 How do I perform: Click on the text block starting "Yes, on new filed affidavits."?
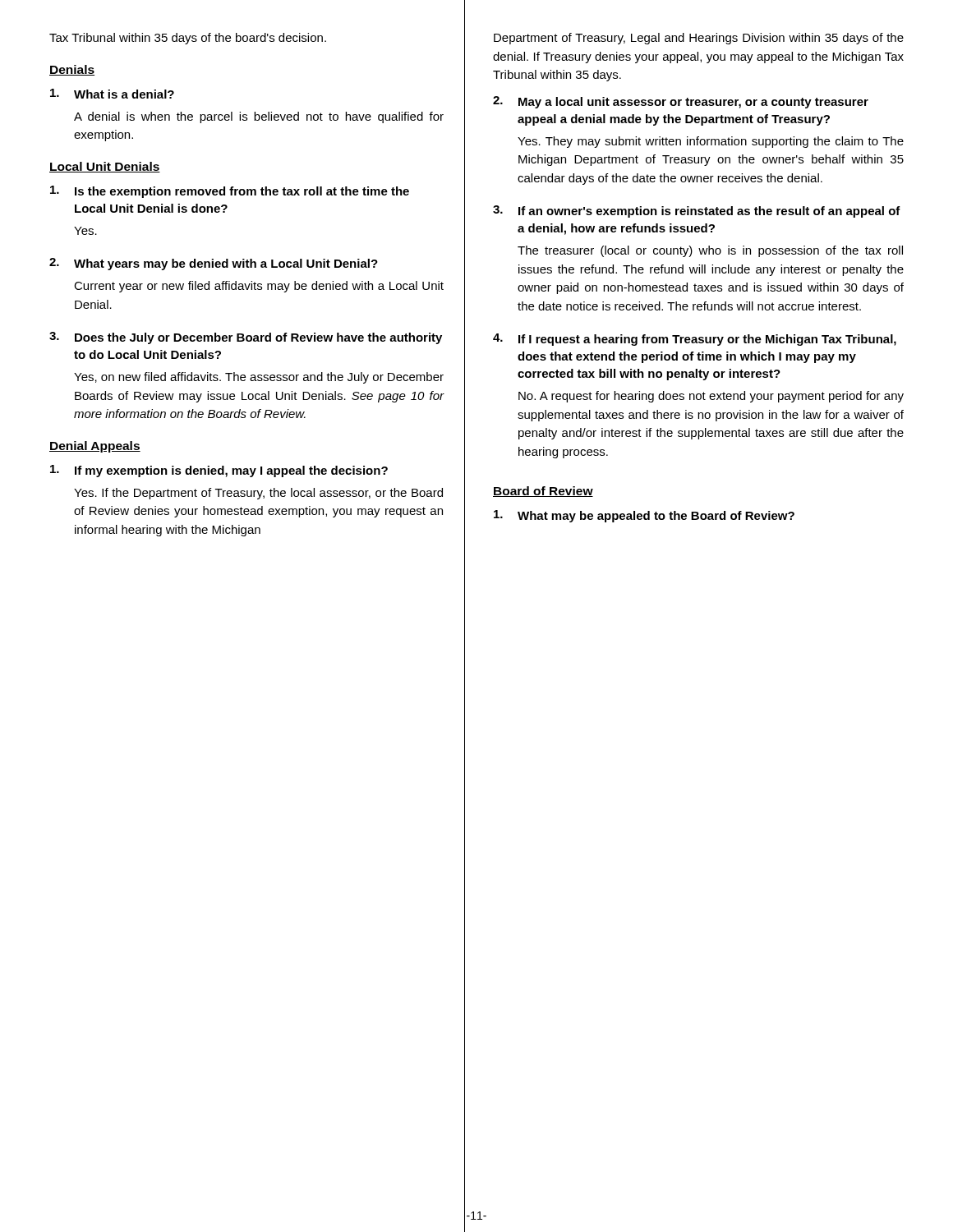click(x=259, y=395)
